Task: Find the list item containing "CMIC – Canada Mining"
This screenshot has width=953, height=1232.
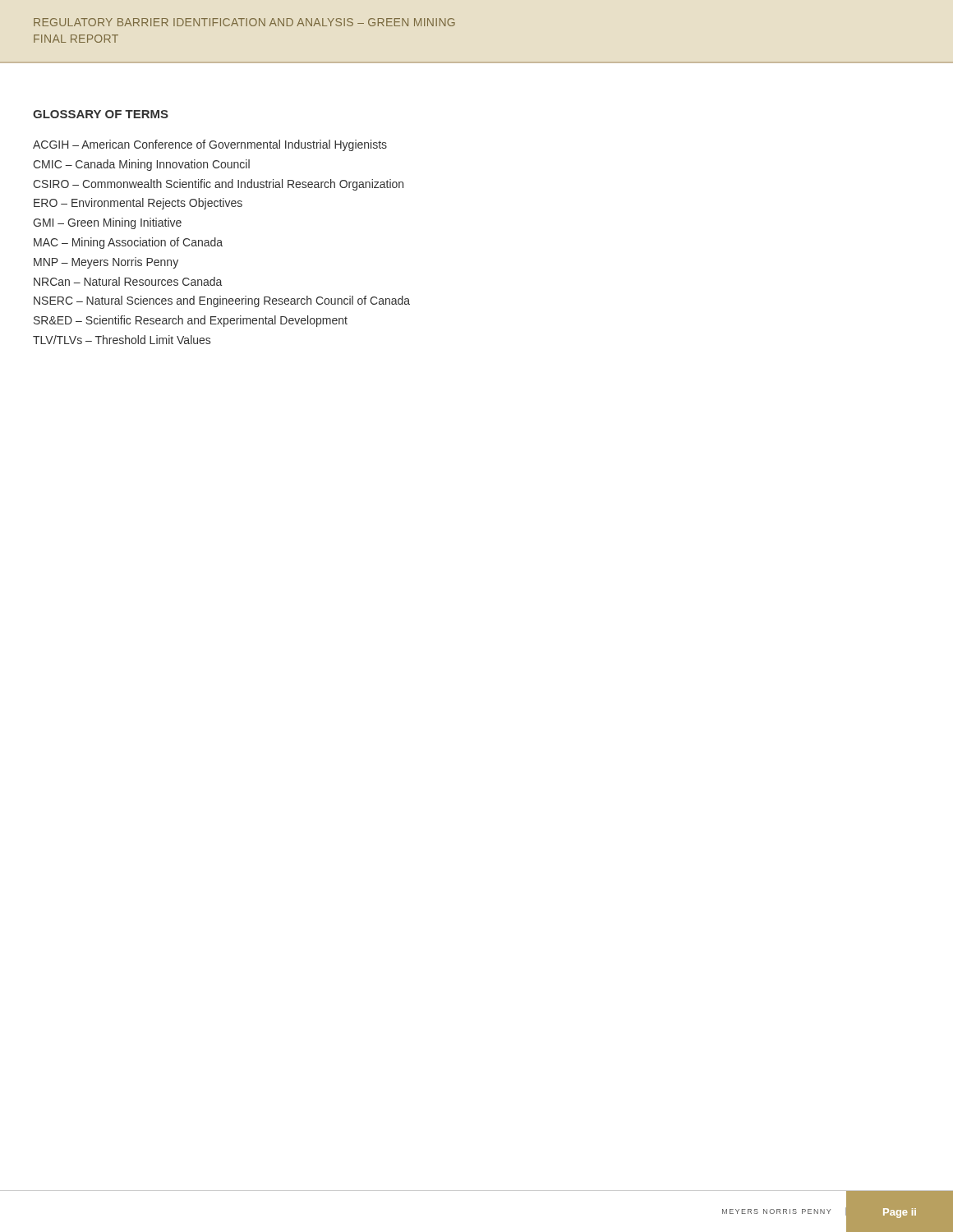Action: pos(142,164)
